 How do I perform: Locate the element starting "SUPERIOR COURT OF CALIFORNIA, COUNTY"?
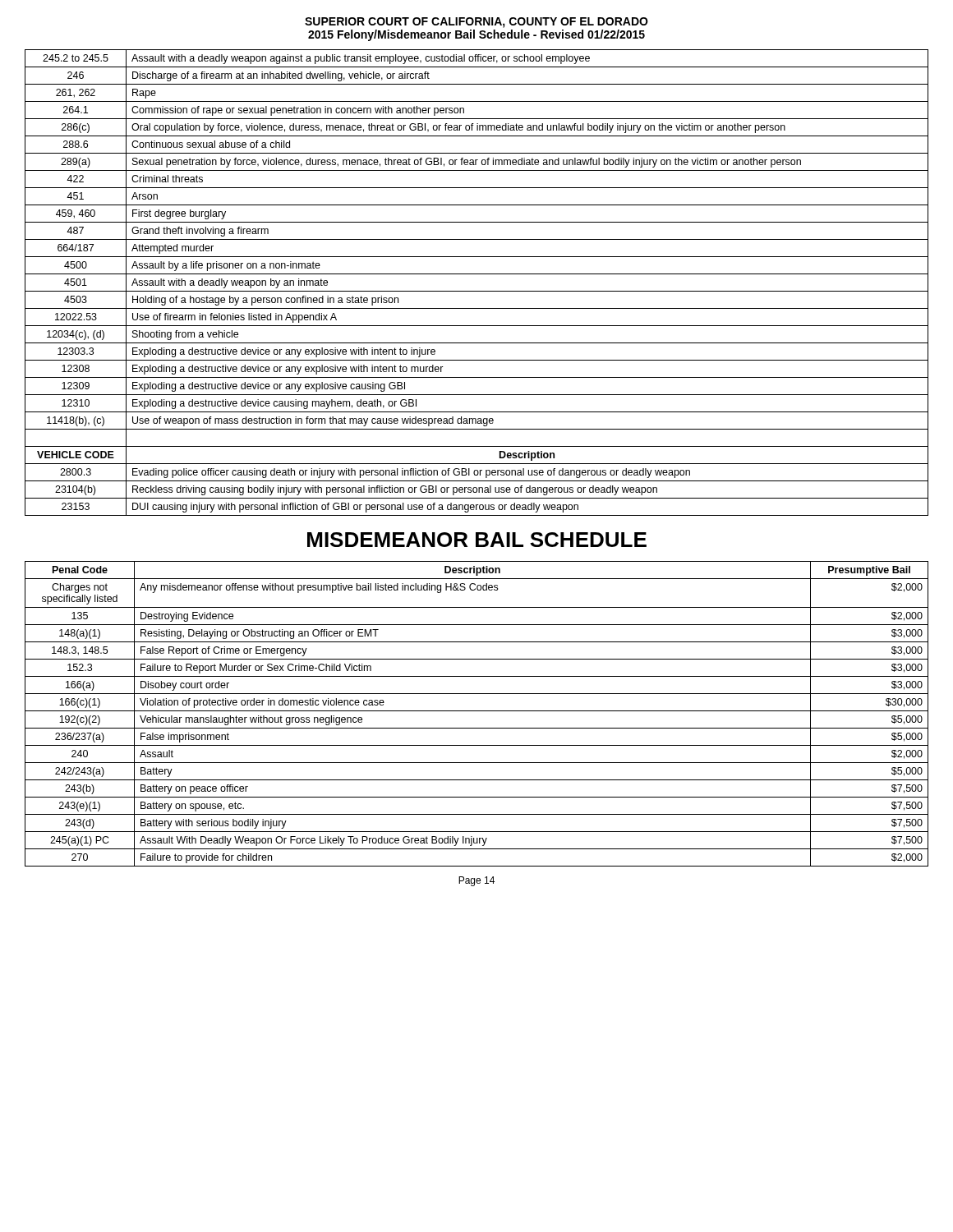pyautogui.click(x=476, y=28)
